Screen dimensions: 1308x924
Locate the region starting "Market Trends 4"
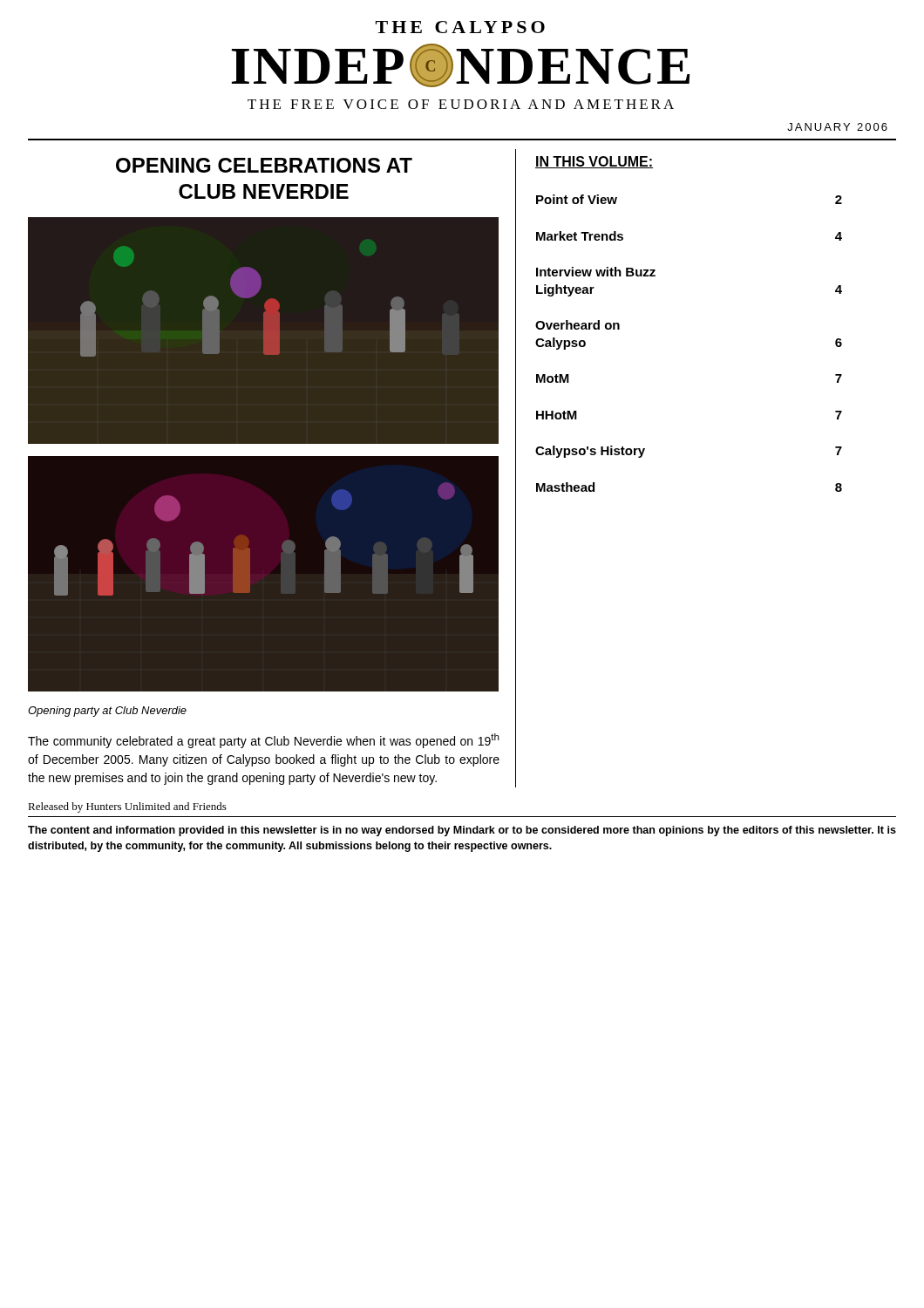pyautogui.click(x=591, y=236)
